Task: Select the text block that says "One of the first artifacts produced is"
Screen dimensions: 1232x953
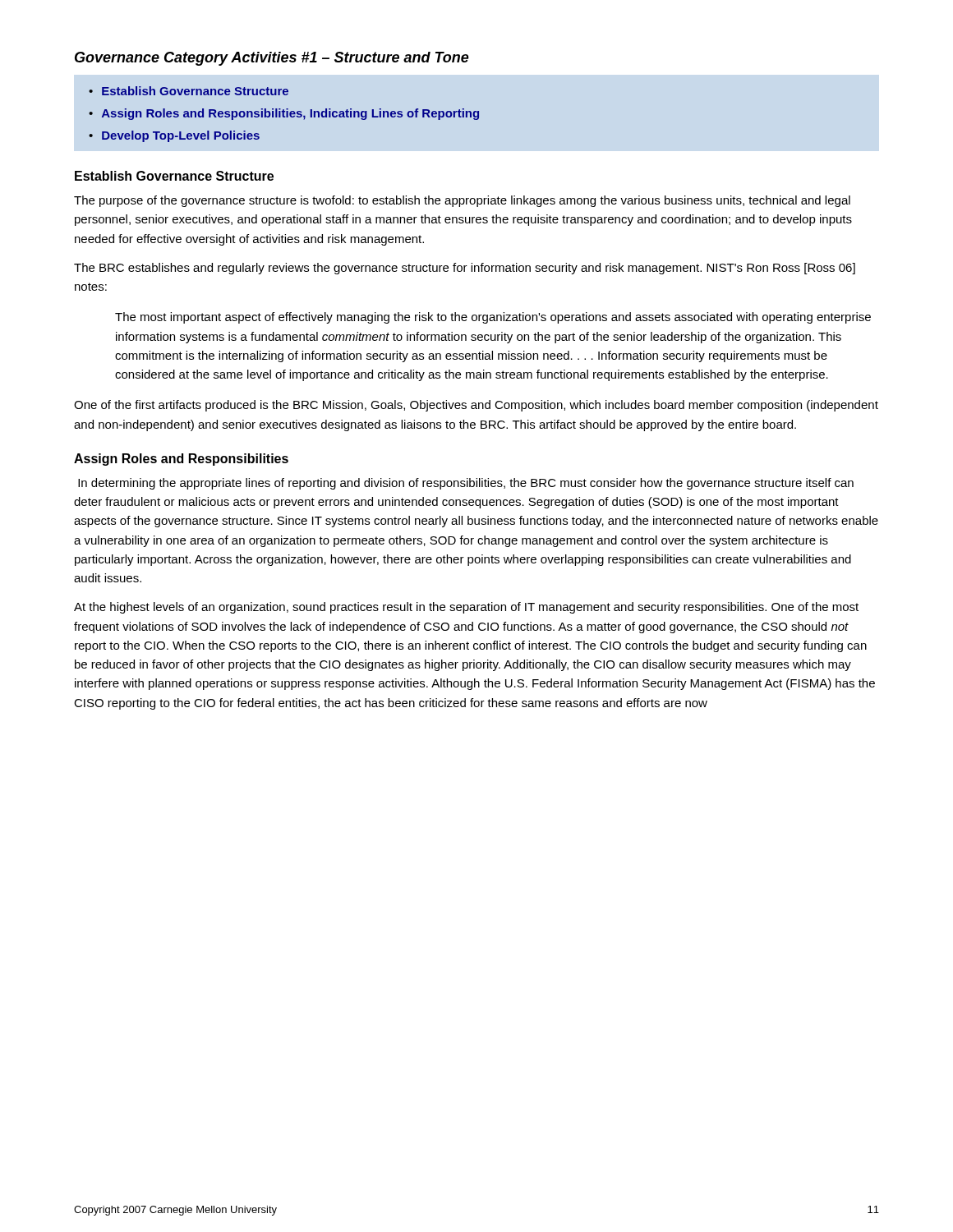Action: point(476,414)
